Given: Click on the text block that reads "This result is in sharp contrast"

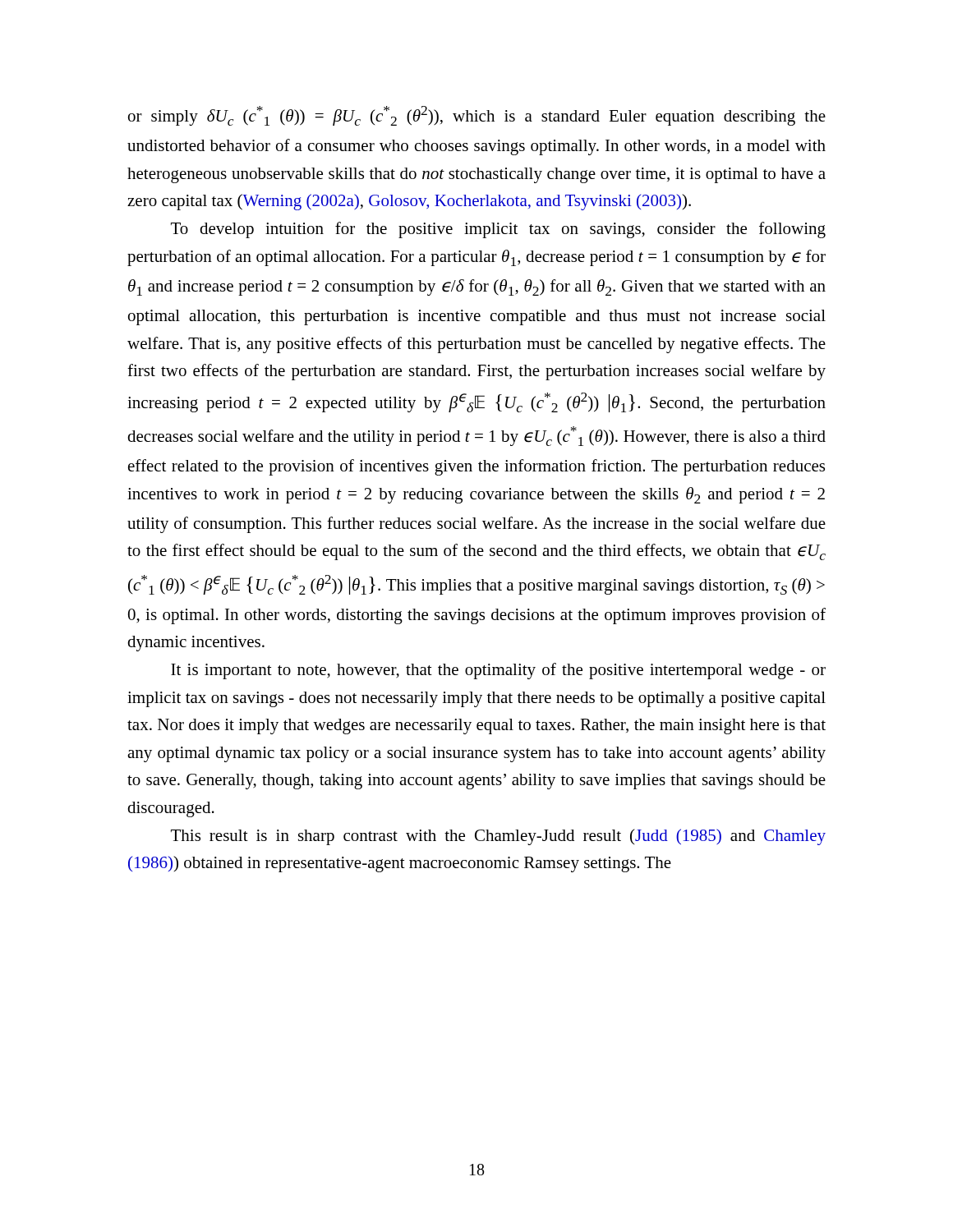Looking at the screenshot, I should tap(476, 849).
